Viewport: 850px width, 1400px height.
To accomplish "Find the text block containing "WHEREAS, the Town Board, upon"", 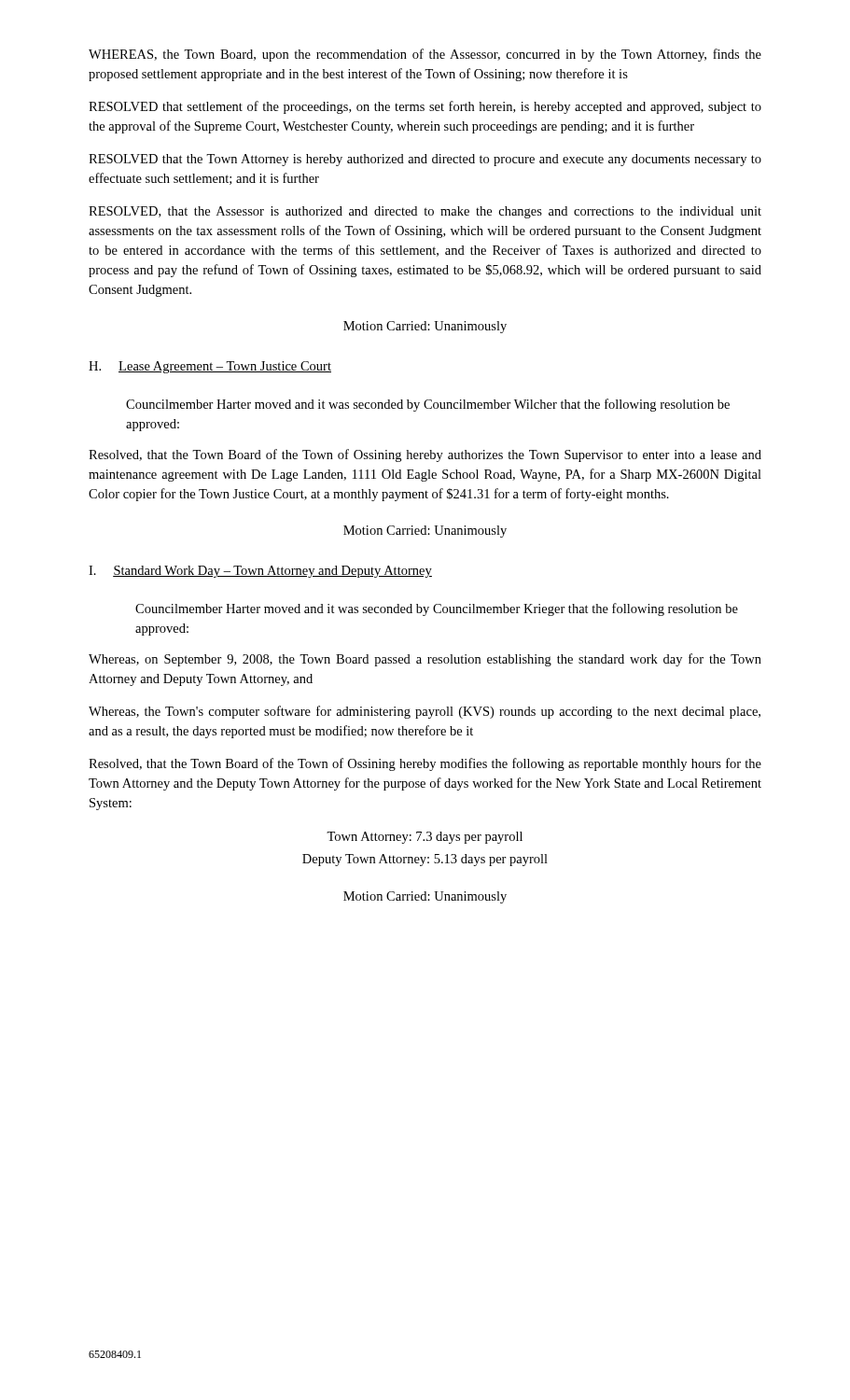I will pos(425,64).
